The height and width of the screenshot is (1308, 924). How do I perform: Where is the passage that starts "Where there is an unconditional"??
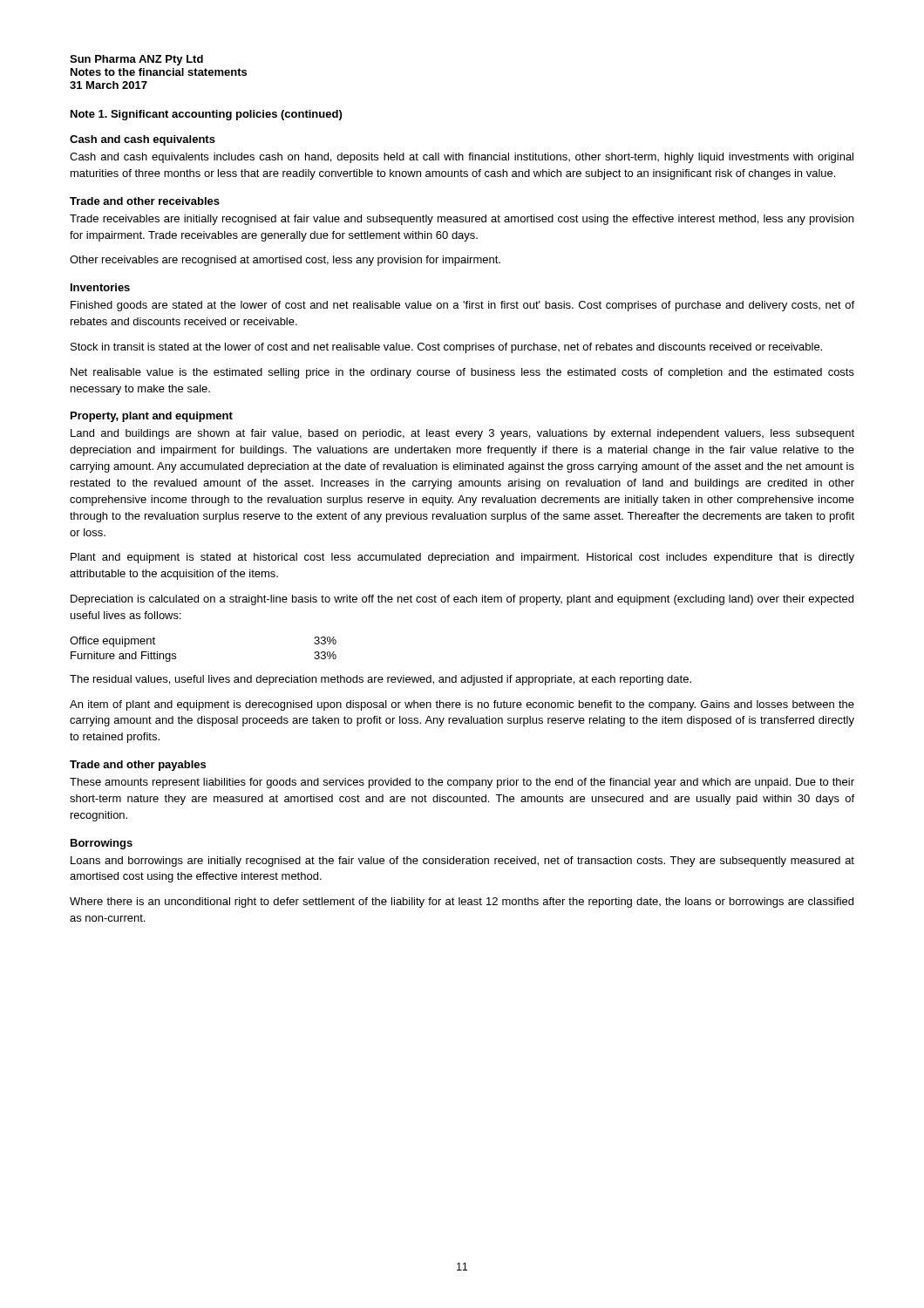pos(462,910)
